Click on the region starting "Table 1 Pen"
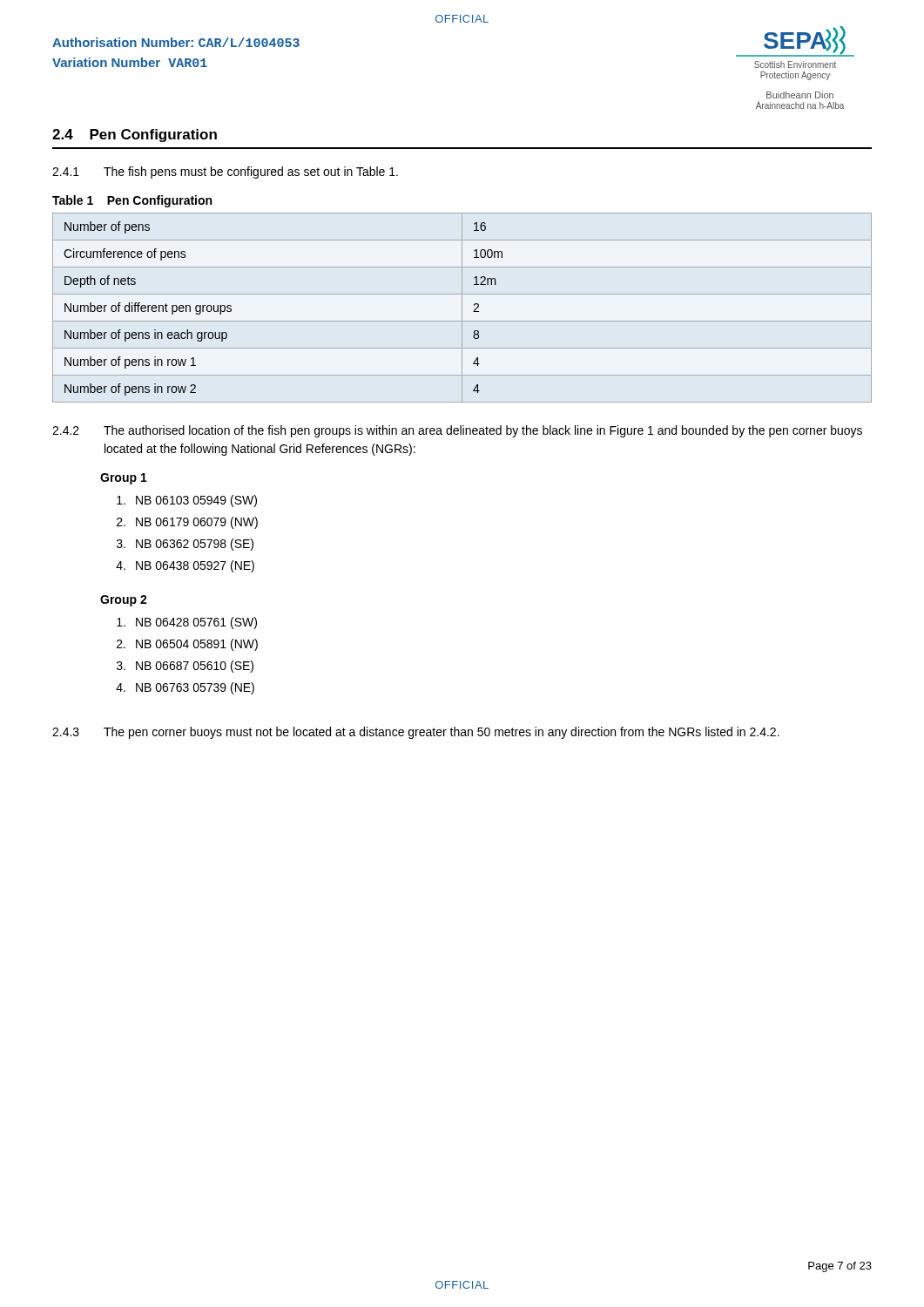The width and height of the screenshot is (924, 1307). [x=132, y=200]
